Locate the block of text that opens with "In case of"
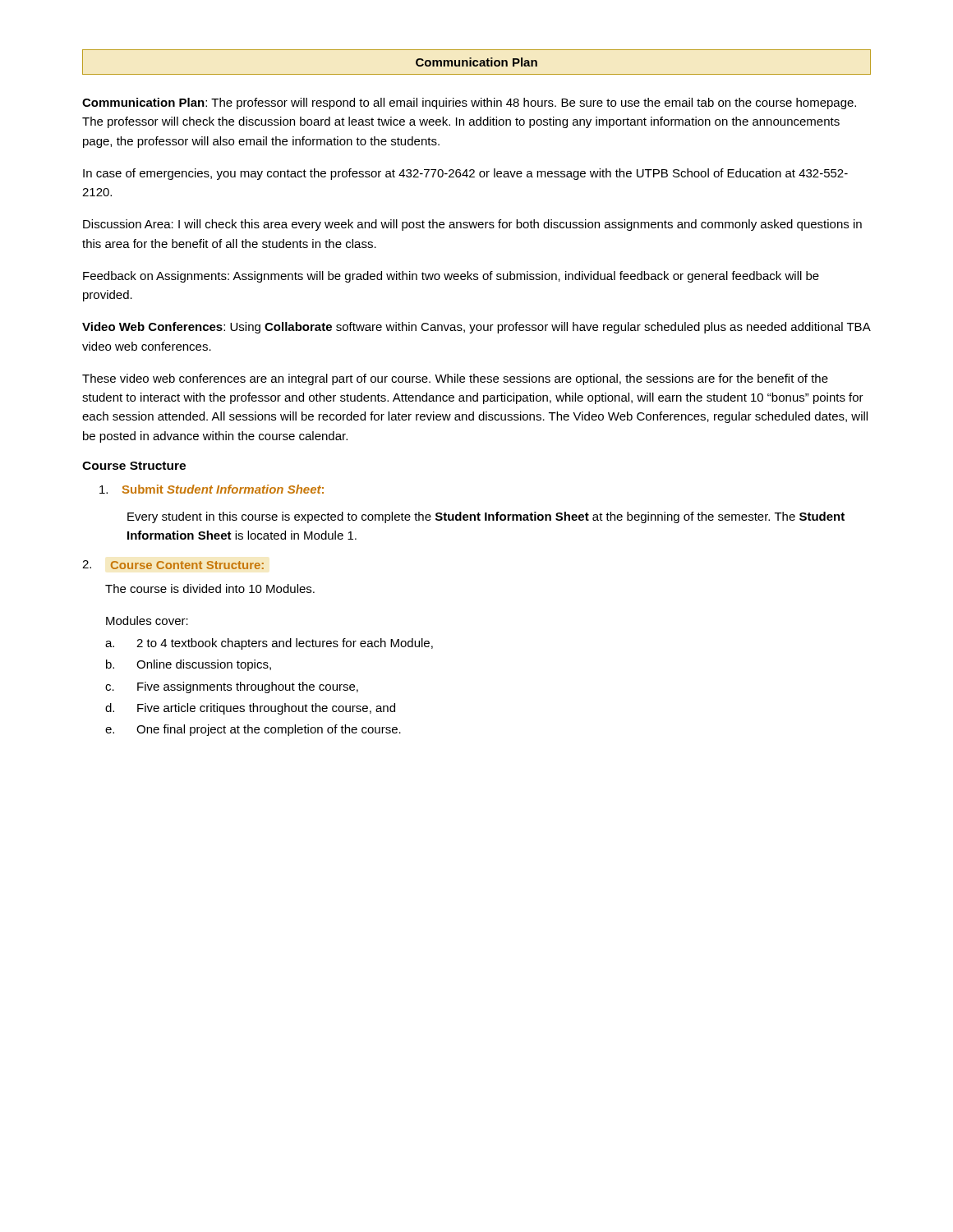The image size is (953, 1232). [465, 182]
